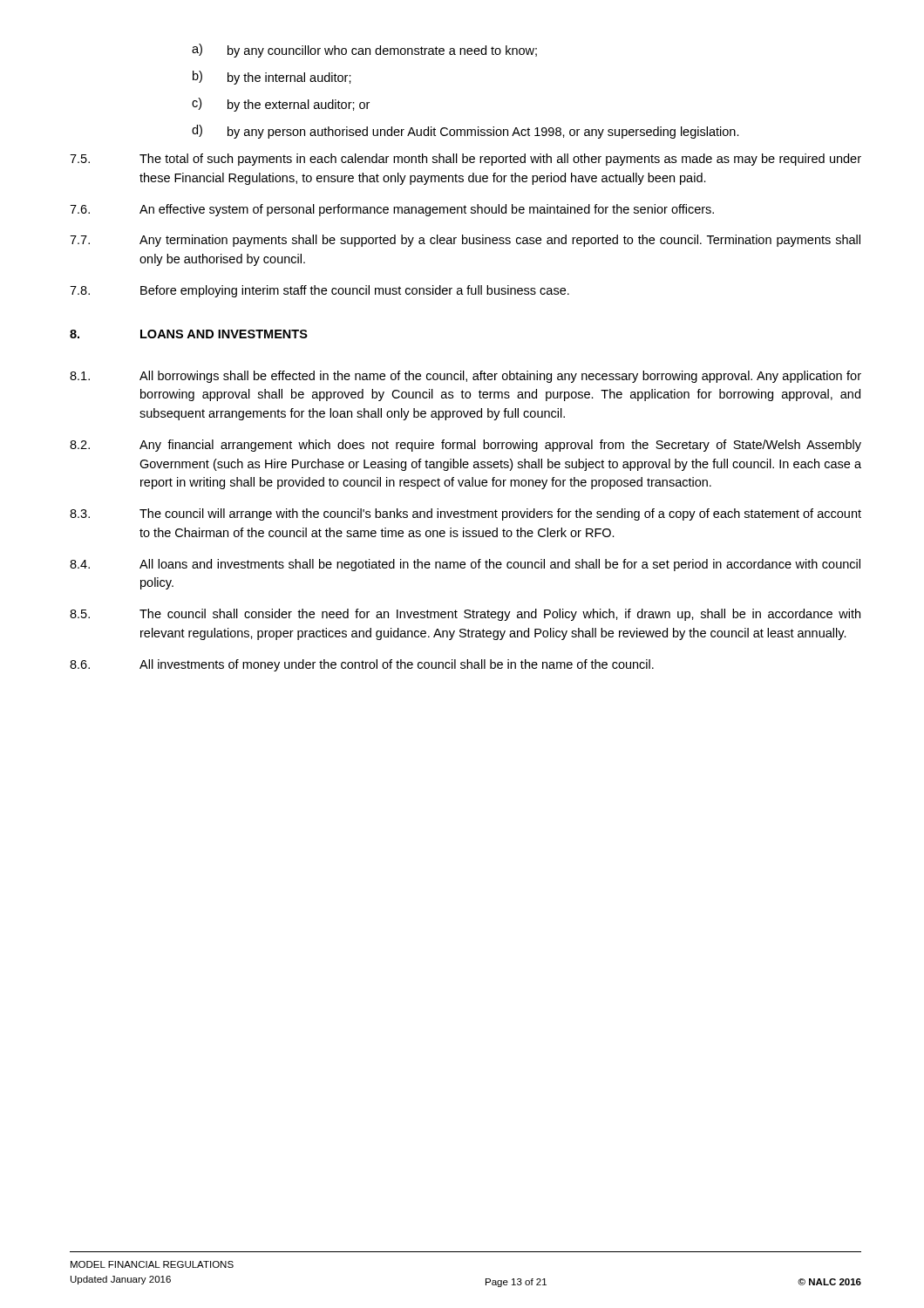Click the passage that begins "3. The council will arrange with the council's"
924x1308 pixels.
pyautogui.click(x=466, y=524)
